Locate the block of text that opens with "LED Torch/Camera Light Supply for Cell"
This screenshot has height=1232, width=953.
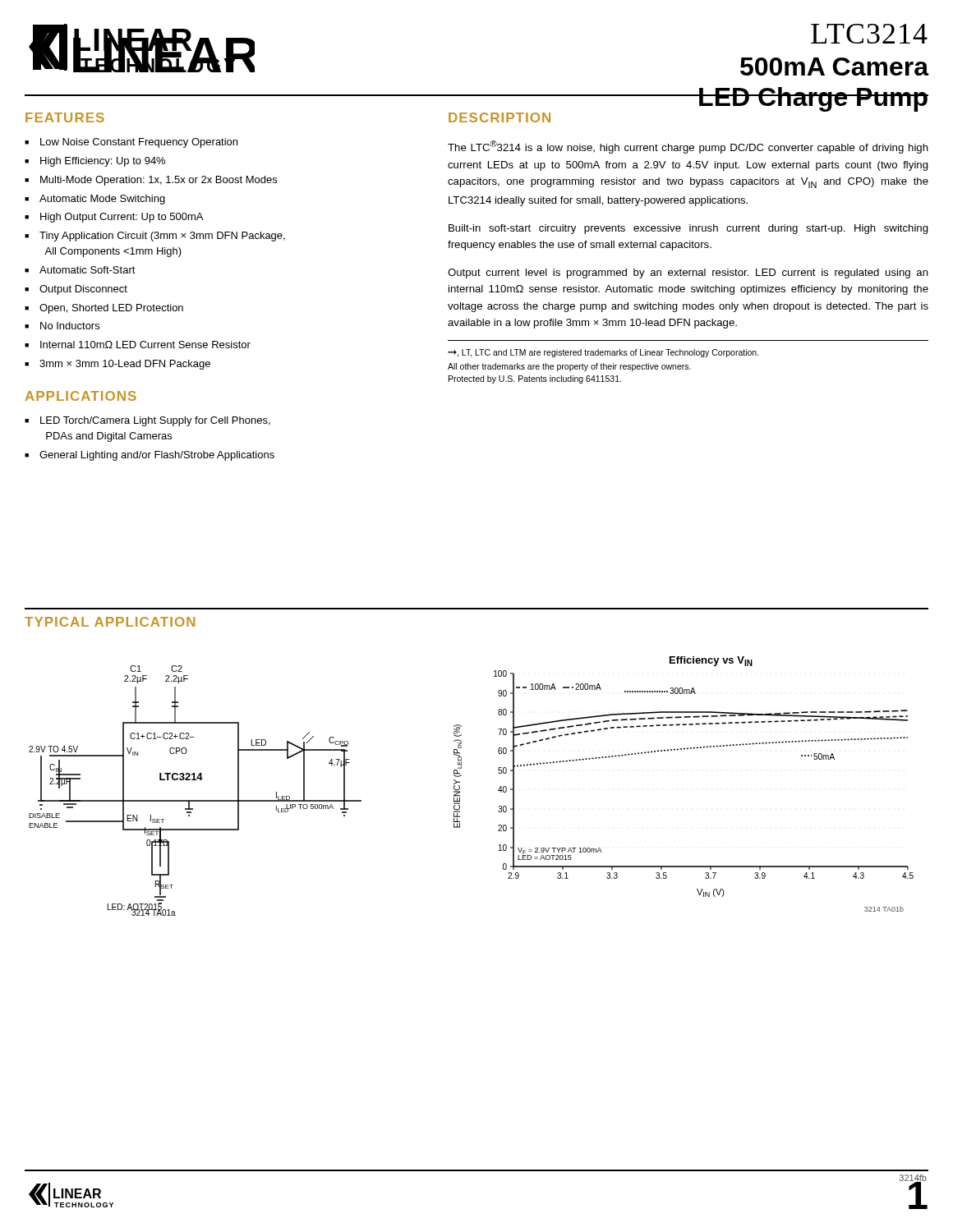click(x=155, y=428)
